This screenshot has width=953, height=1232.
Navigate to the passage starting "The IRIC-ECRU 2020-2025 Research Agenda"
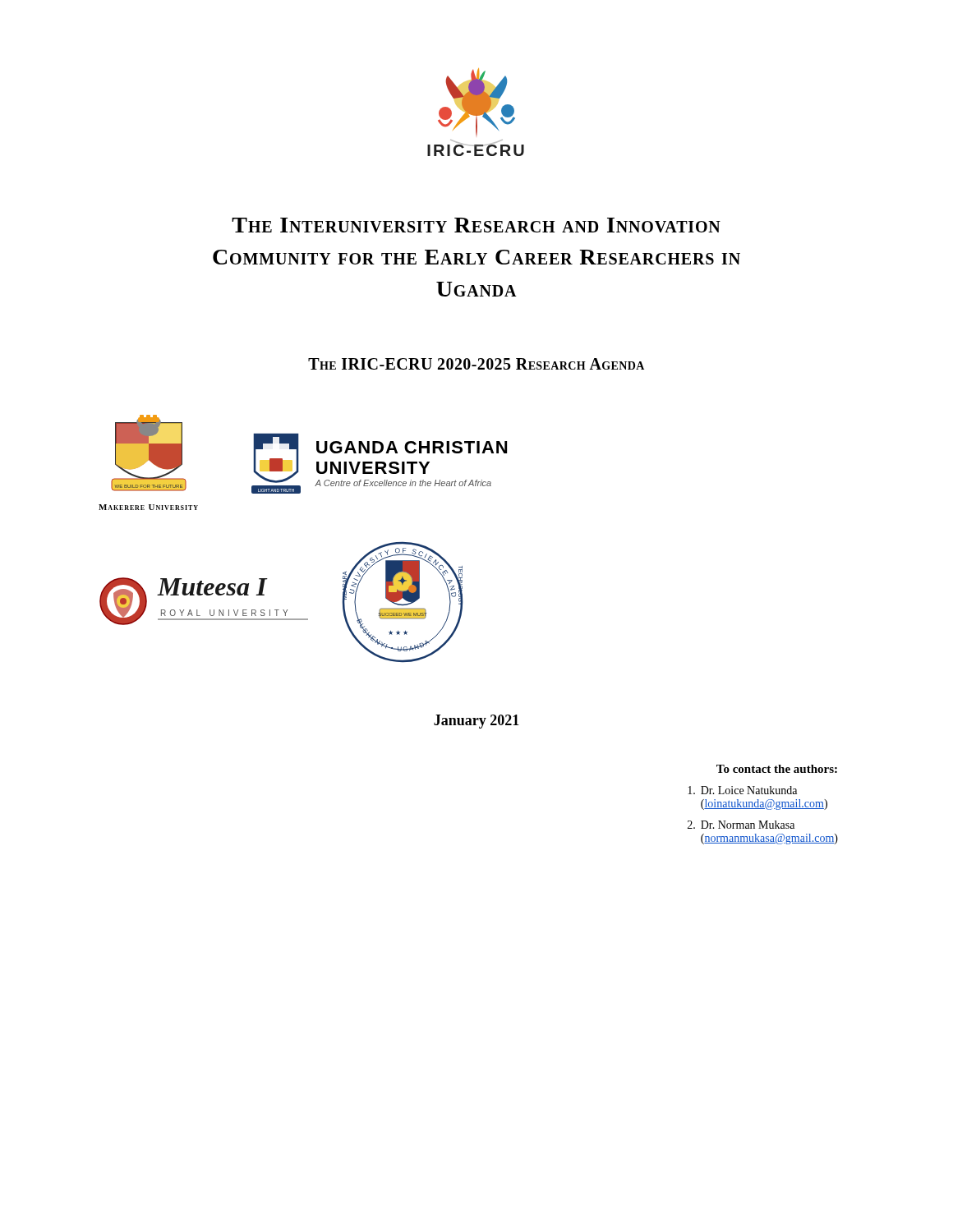click(x=476, y=364)
